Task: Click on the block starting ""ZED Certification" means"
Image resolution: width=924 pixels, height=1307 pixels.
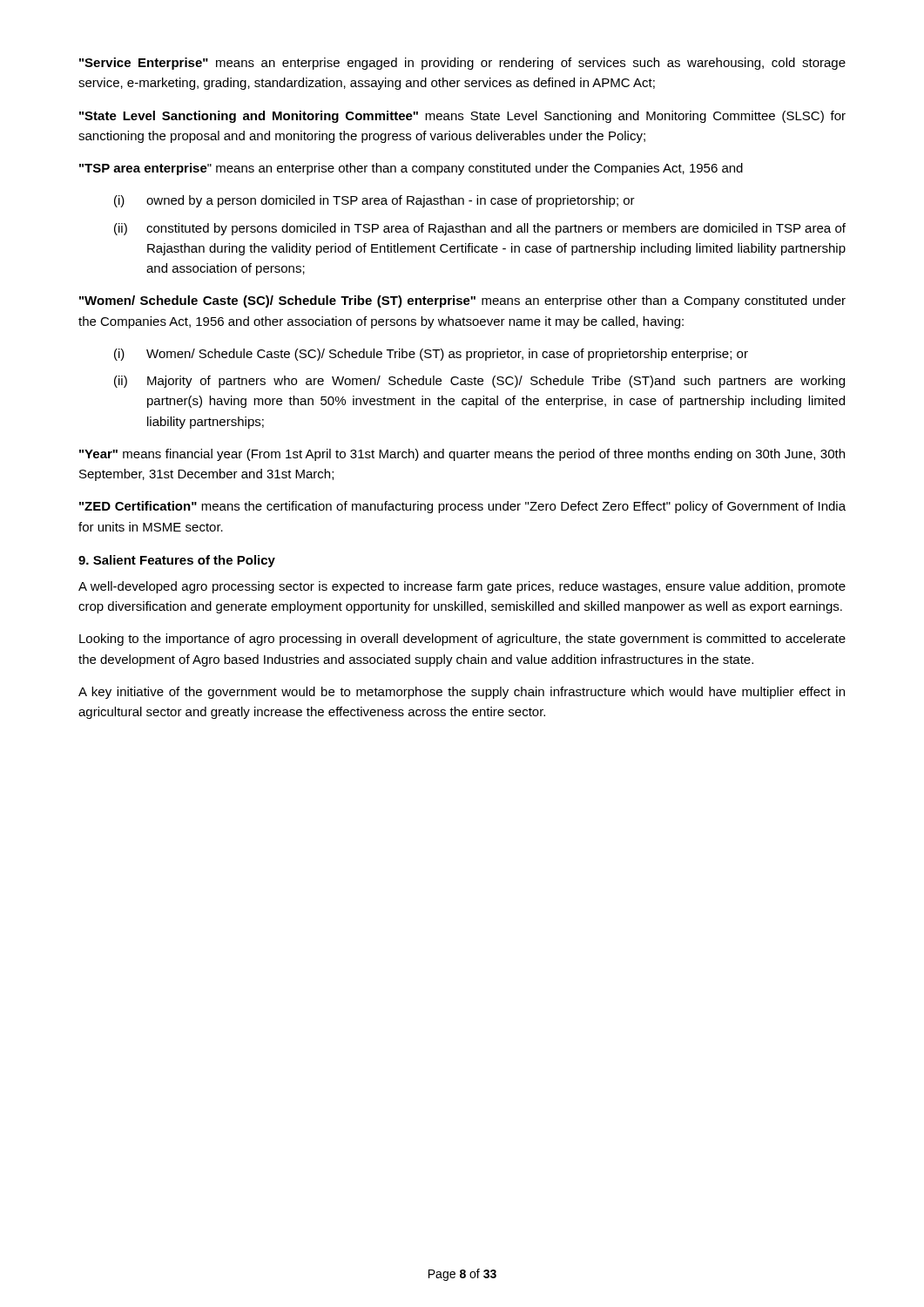Action: coord(462,516)
